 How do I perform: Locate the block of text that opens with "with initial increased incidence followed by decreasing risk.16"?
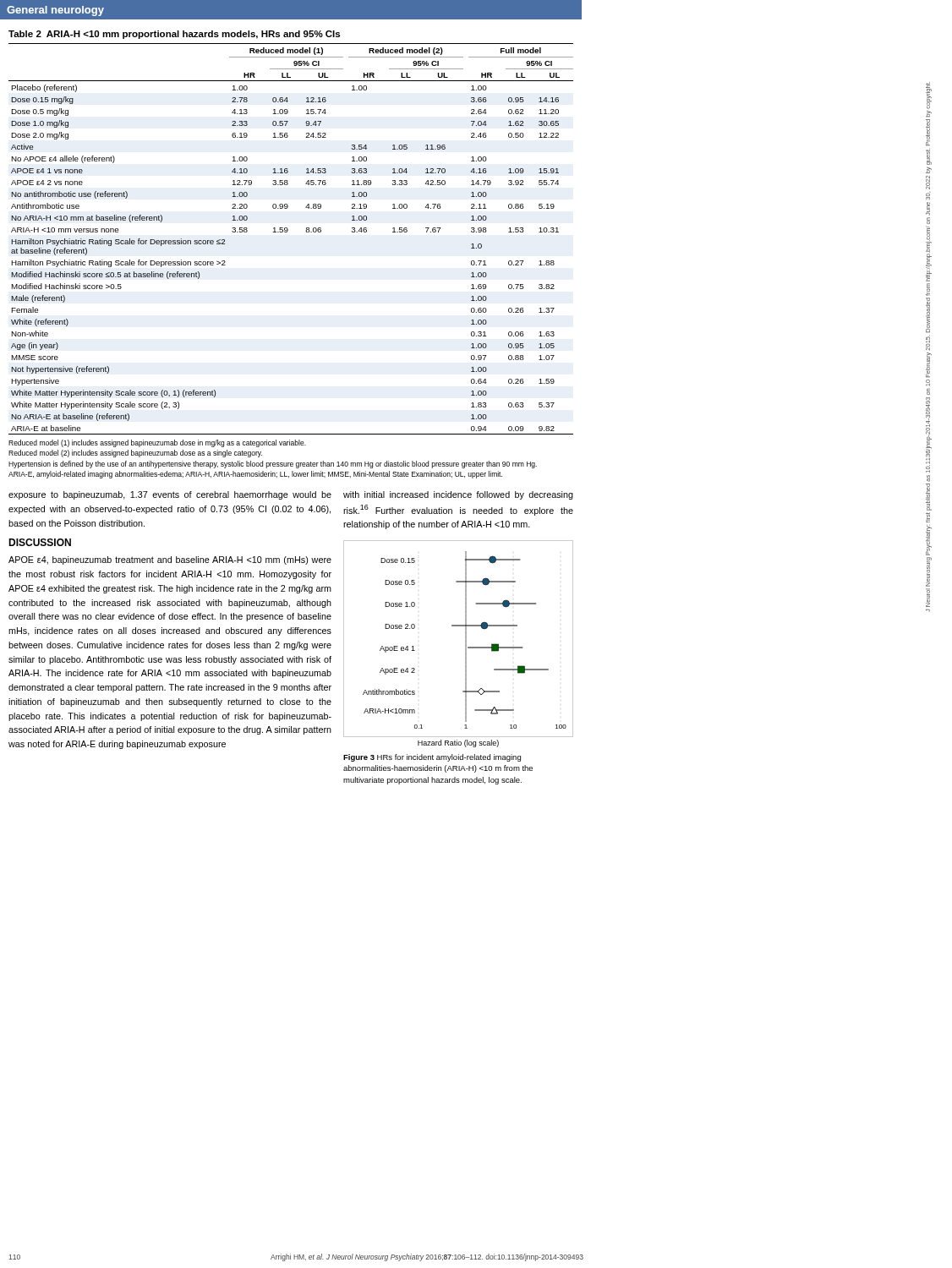pyautogui.click(x=458, y=510)
